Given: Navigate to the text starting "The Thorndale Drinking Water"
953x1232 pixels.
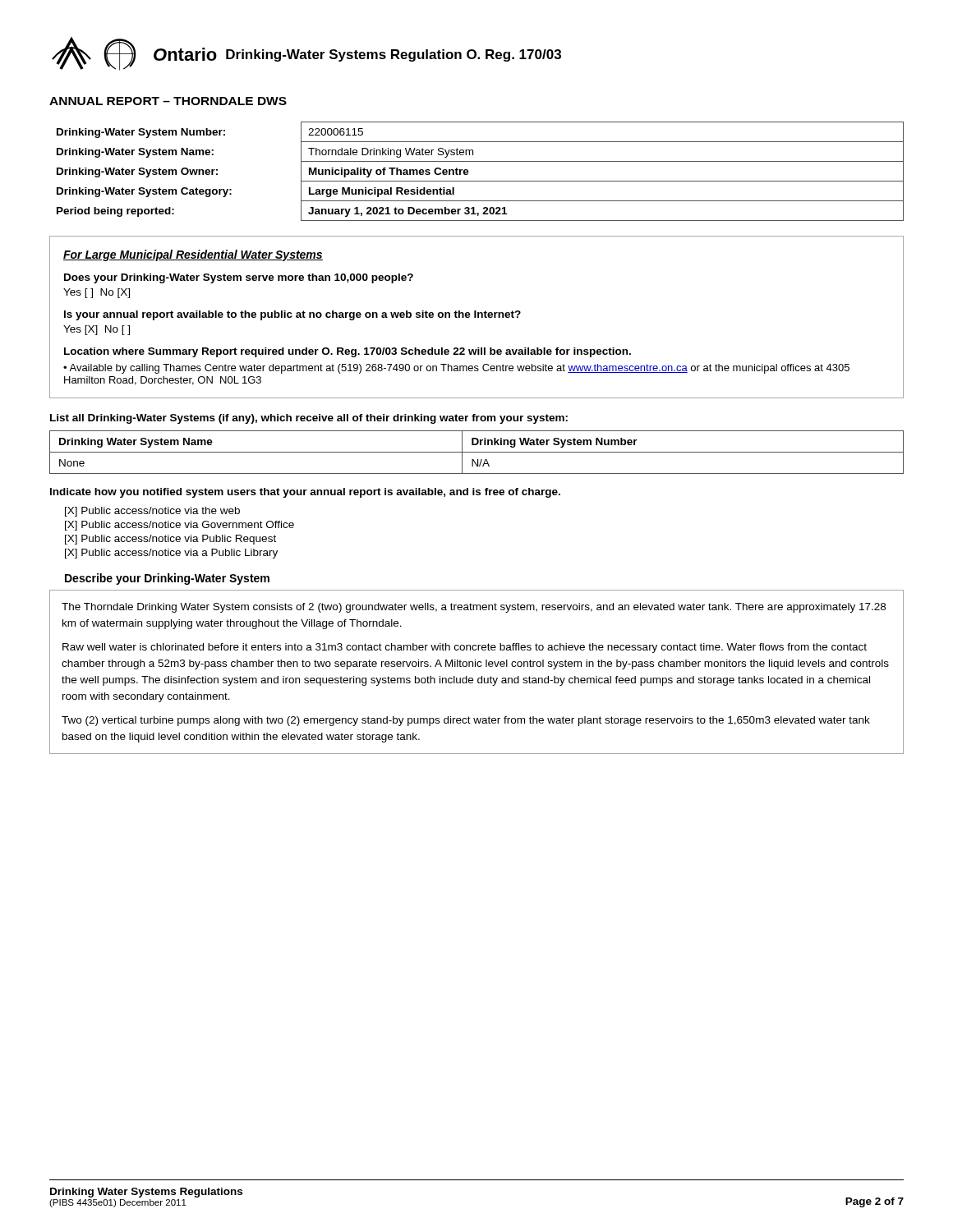Looking at the screenshot, I should click(x=476, y=672).
